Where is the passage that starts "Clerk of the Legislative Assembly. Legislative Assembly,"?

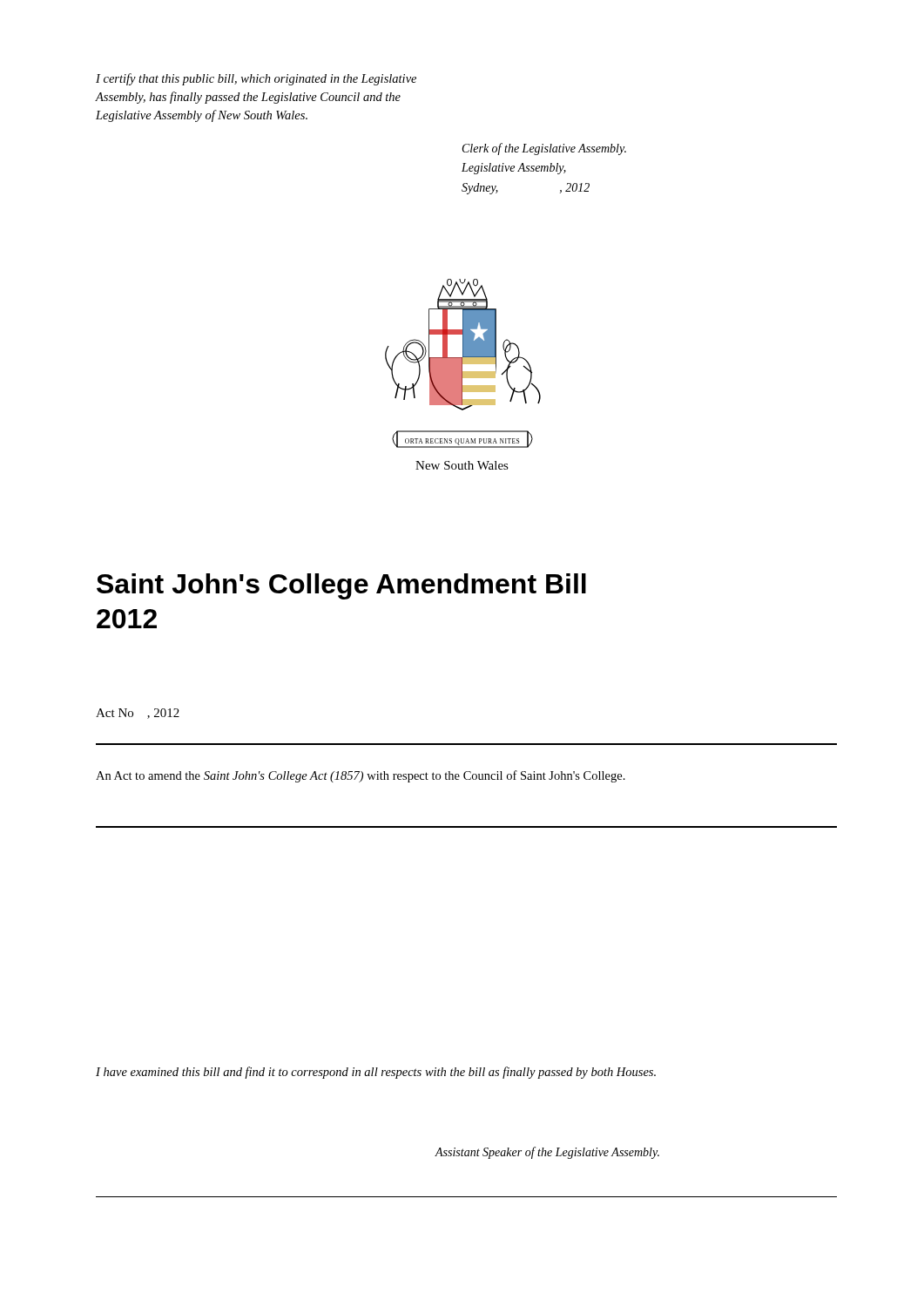544,168
